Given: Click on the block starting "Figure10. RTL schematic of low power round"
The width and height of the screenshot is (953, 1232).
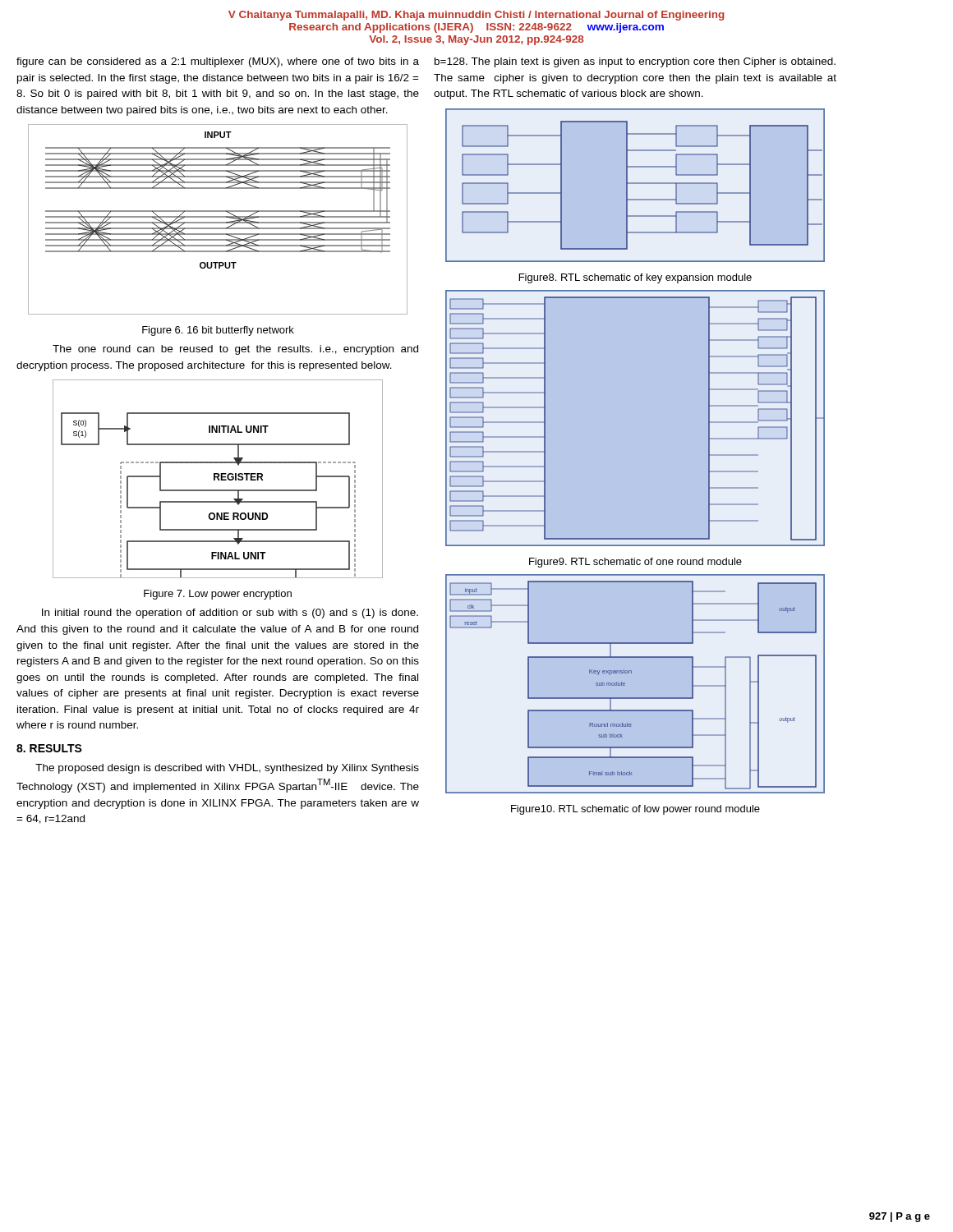Looking at the screenshot, I should coord(635,808).
